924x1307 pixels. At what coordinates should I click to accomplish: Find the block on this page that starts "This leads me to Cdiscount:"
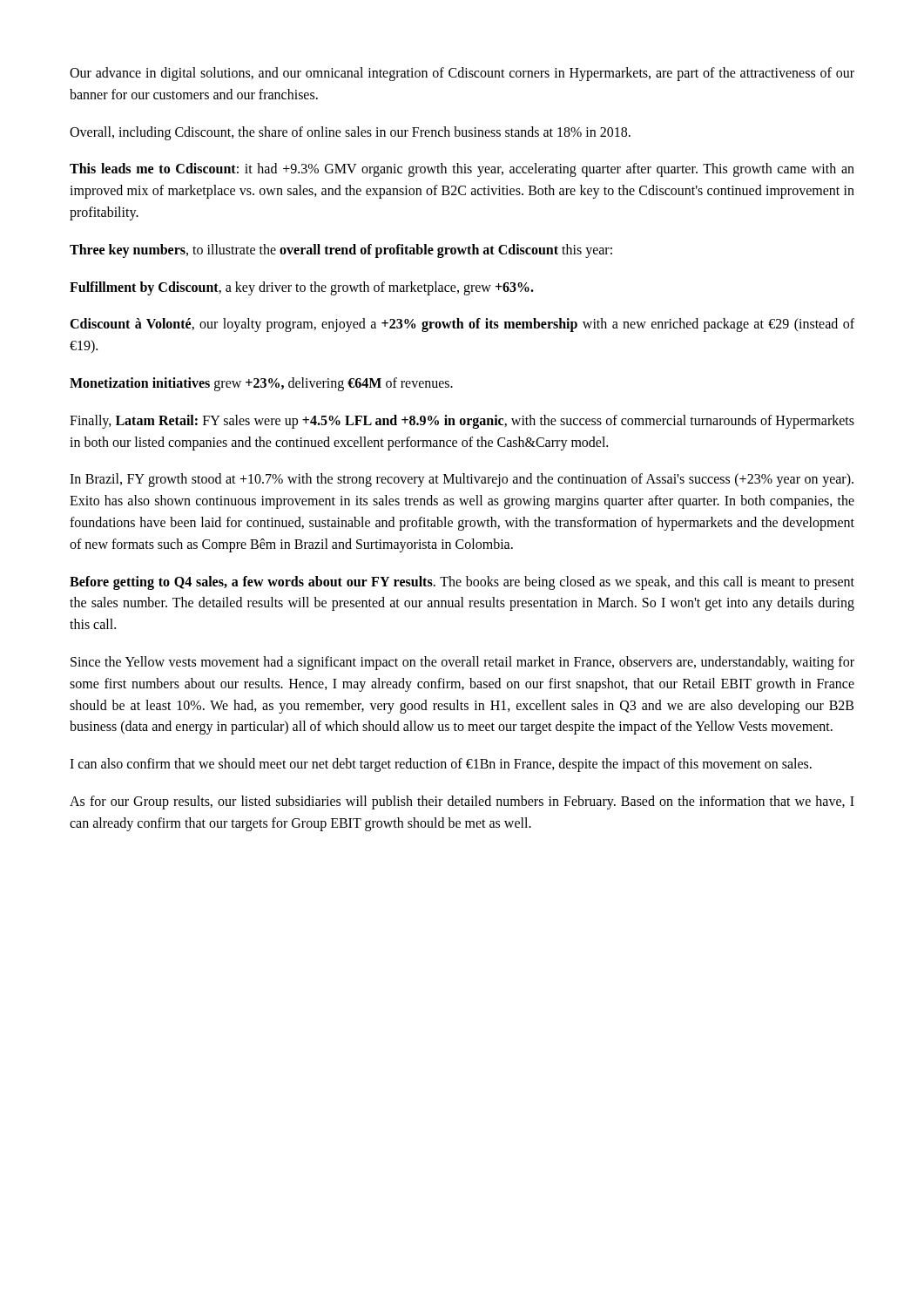click(x=462, y=191)
